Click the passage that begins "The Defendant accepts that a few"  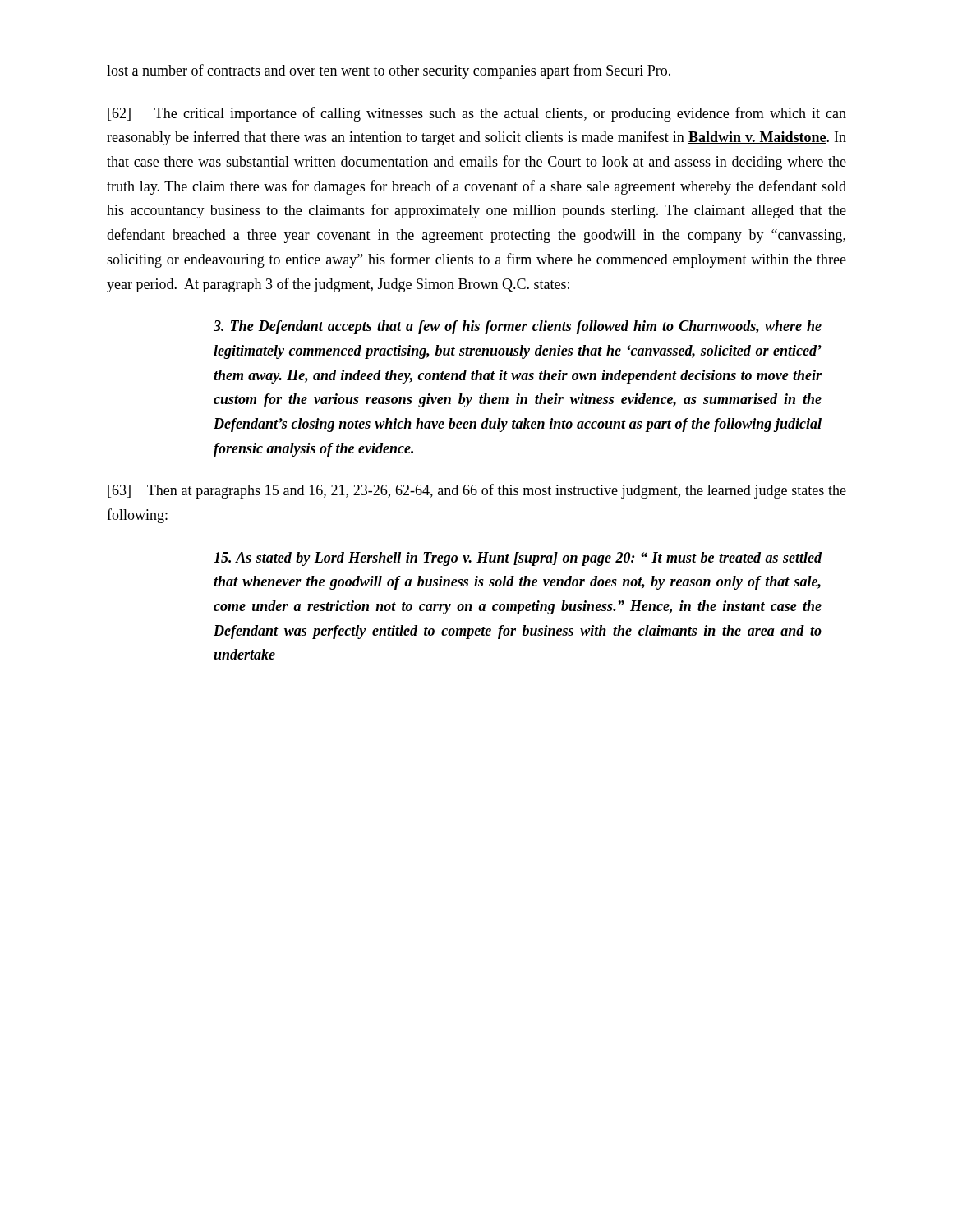tap(518, 388)
